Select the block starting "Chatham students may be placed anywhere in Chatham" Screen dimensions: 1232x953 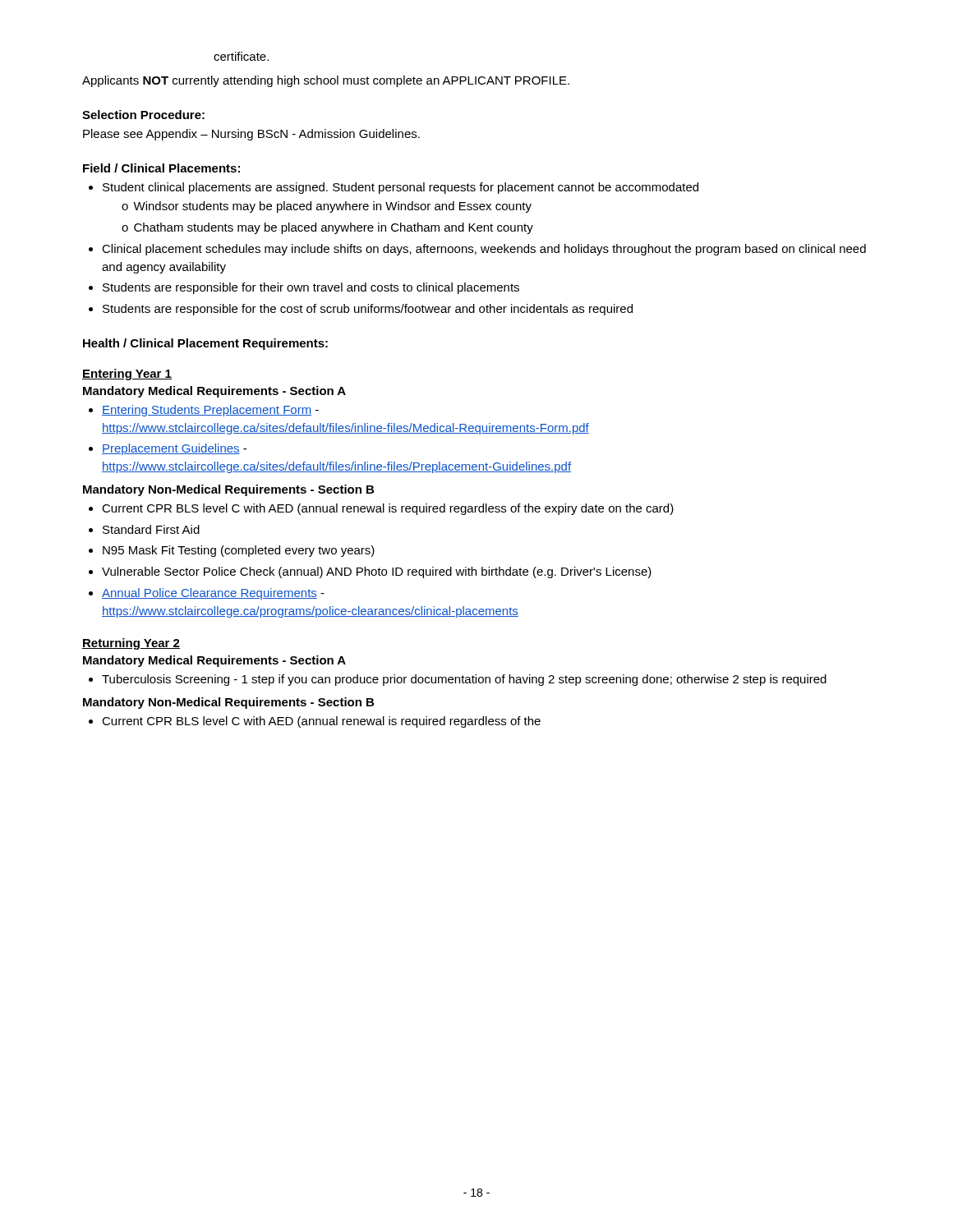coord(333,227)
